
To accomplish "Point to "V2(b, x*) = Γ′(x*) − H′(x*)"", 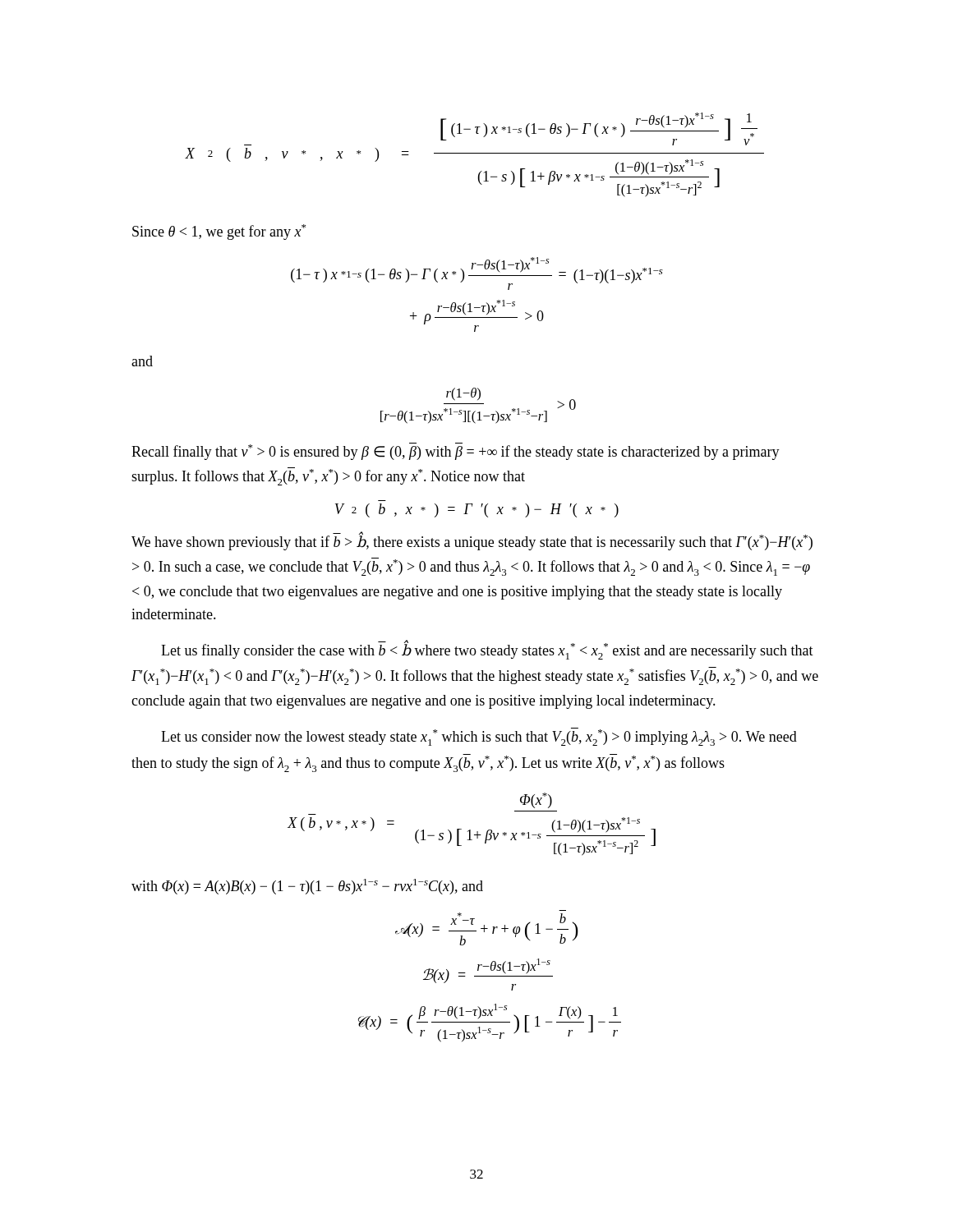I will point(476,510).
